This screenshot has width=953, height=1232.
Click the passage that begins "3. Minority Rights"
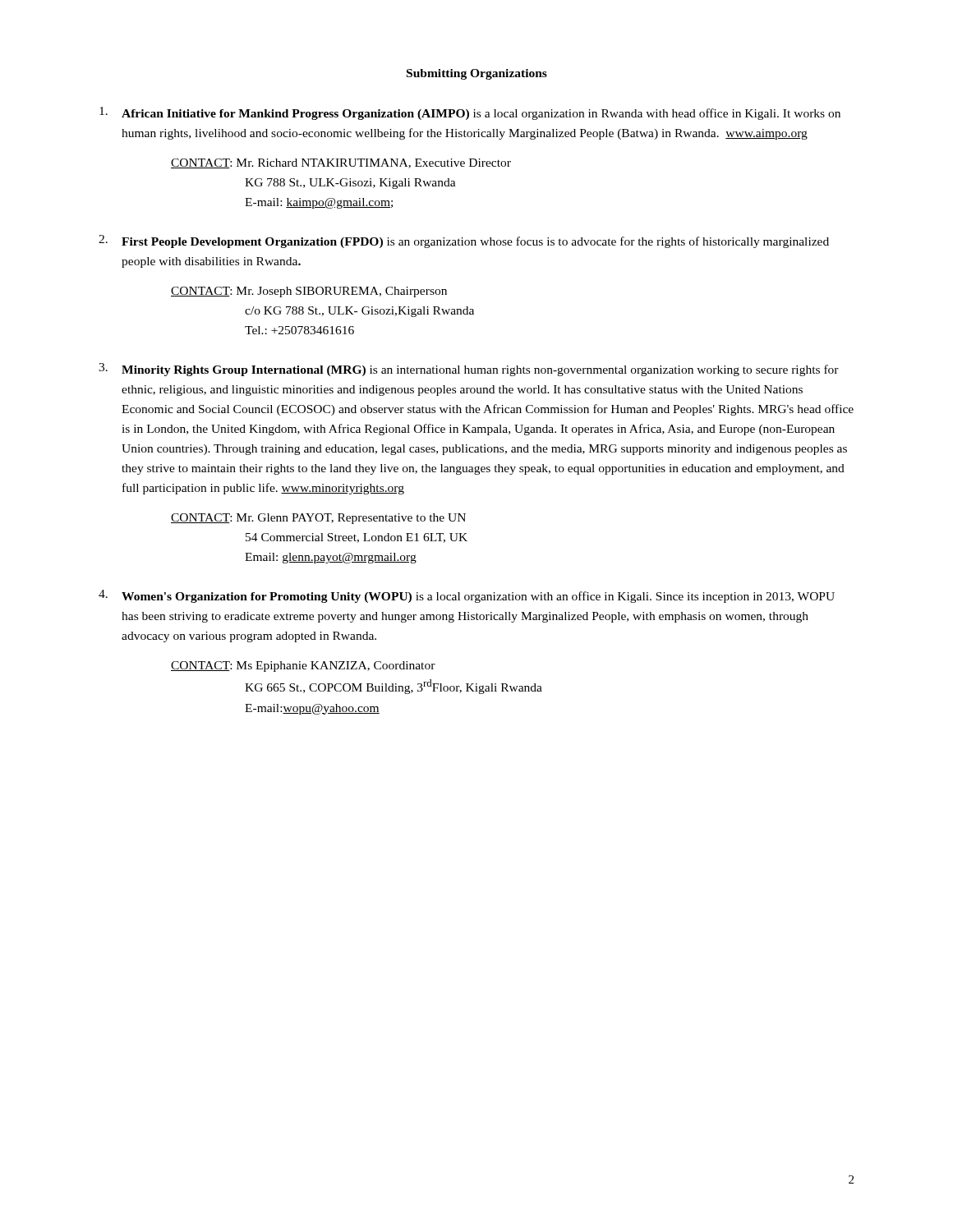476,471
